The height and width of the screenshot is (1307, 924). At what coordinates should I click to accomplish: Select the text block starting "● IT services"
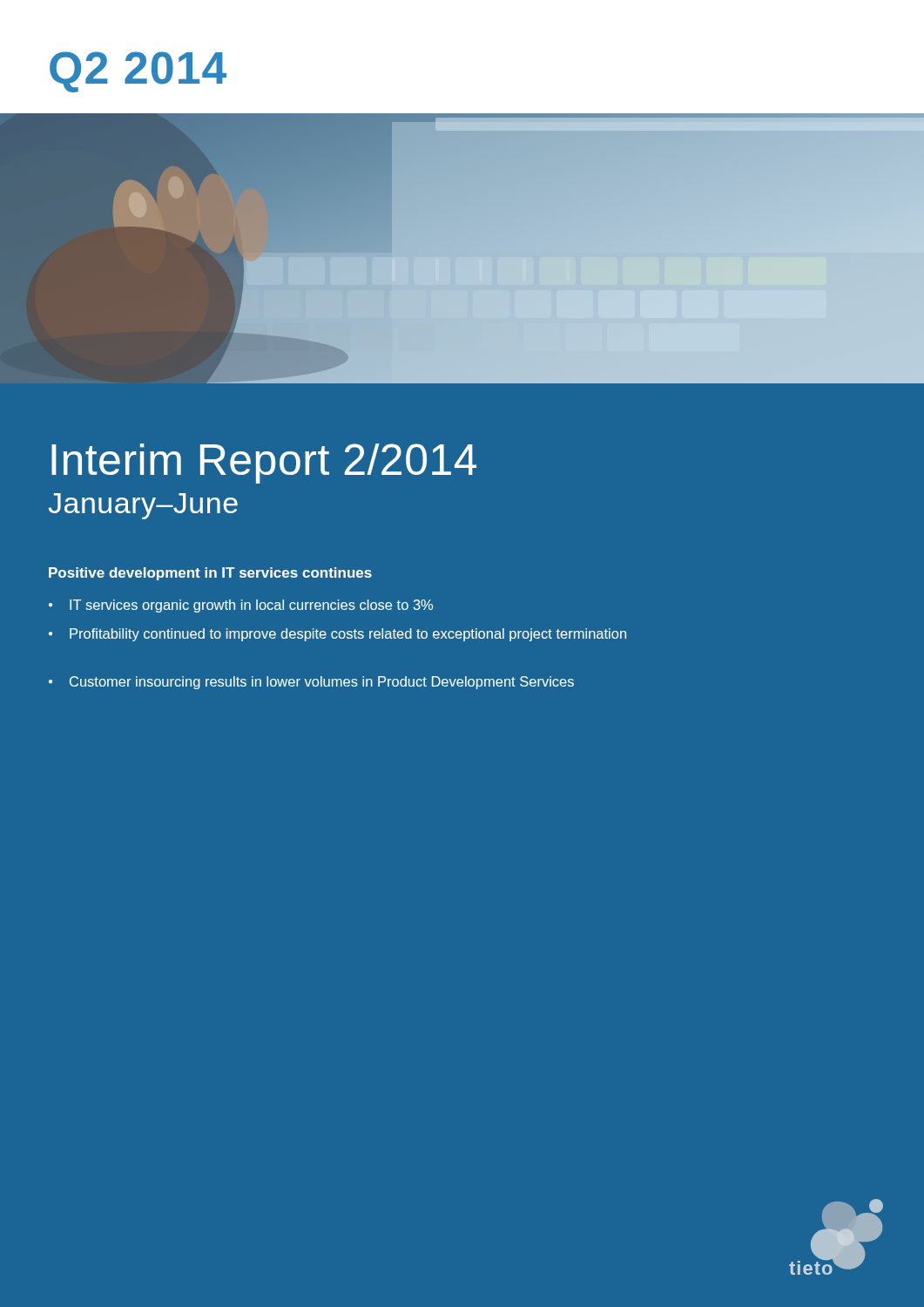(241, 605)
